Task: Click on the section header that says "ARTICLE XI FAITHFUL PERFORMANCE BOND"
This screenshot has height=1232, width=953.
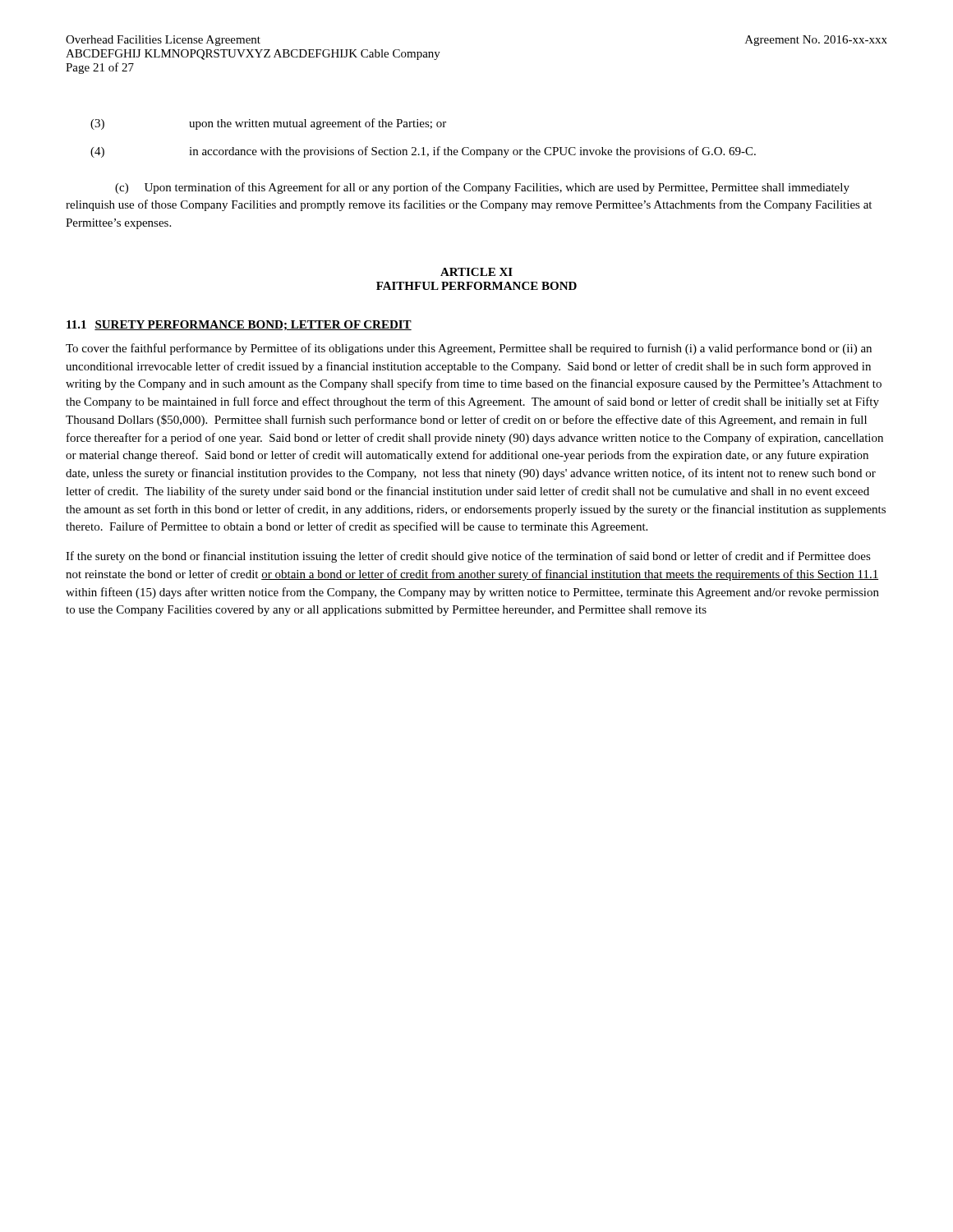Action: 476,279
